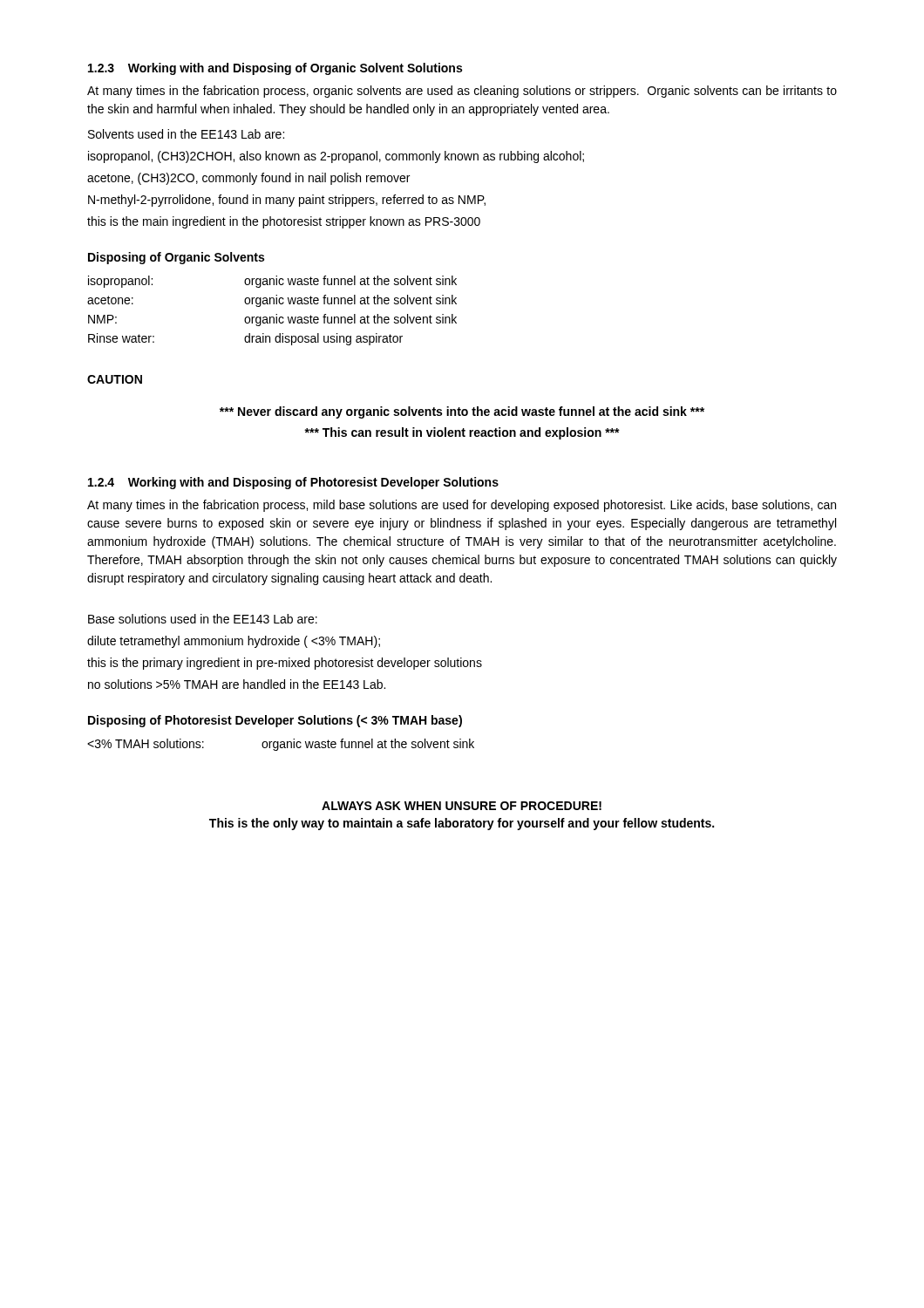
Task: Click on the element starting "This can result in violent reaction"
Action: click(462, 432)
